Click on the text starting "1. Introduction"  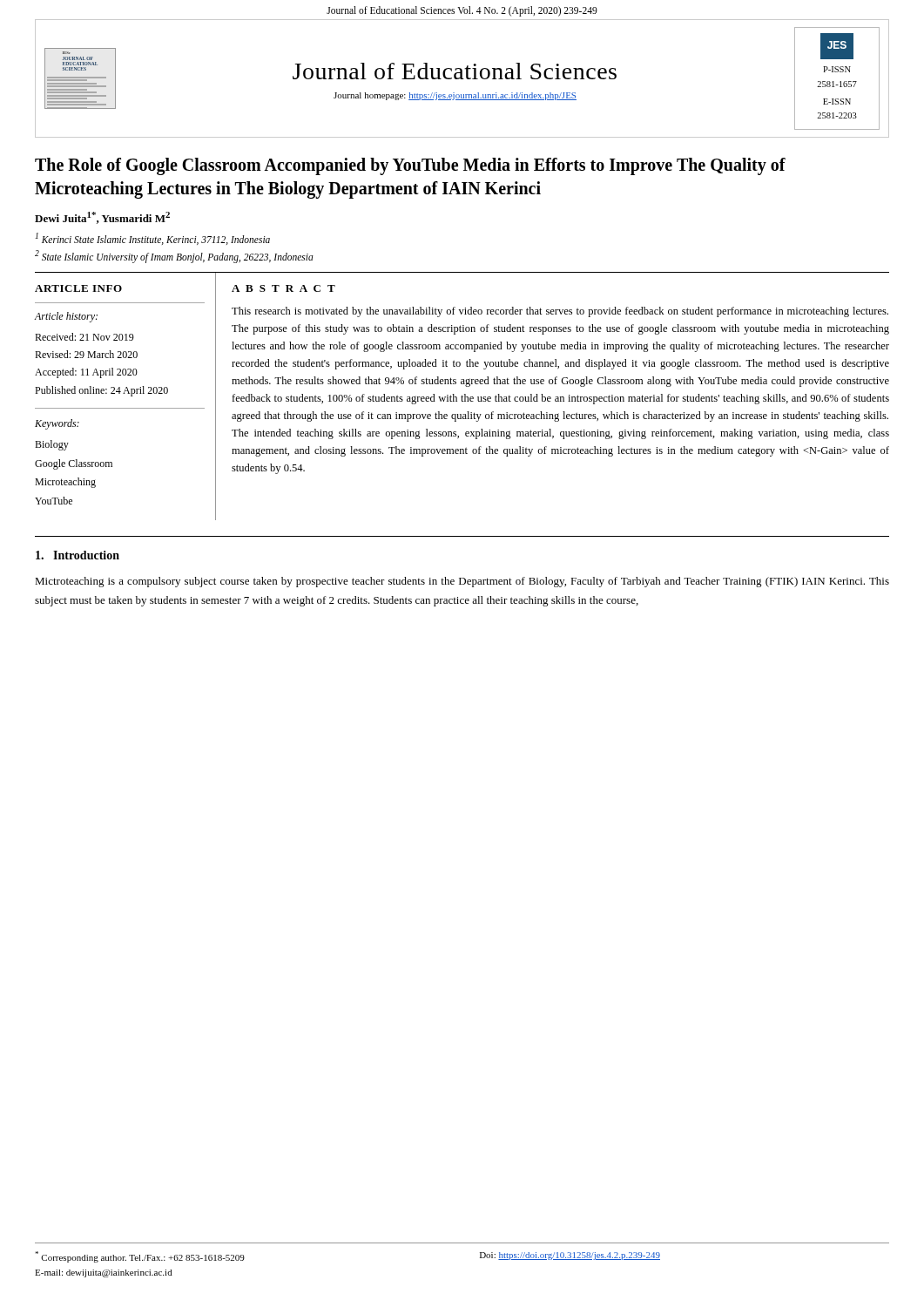tap(77, 555)
